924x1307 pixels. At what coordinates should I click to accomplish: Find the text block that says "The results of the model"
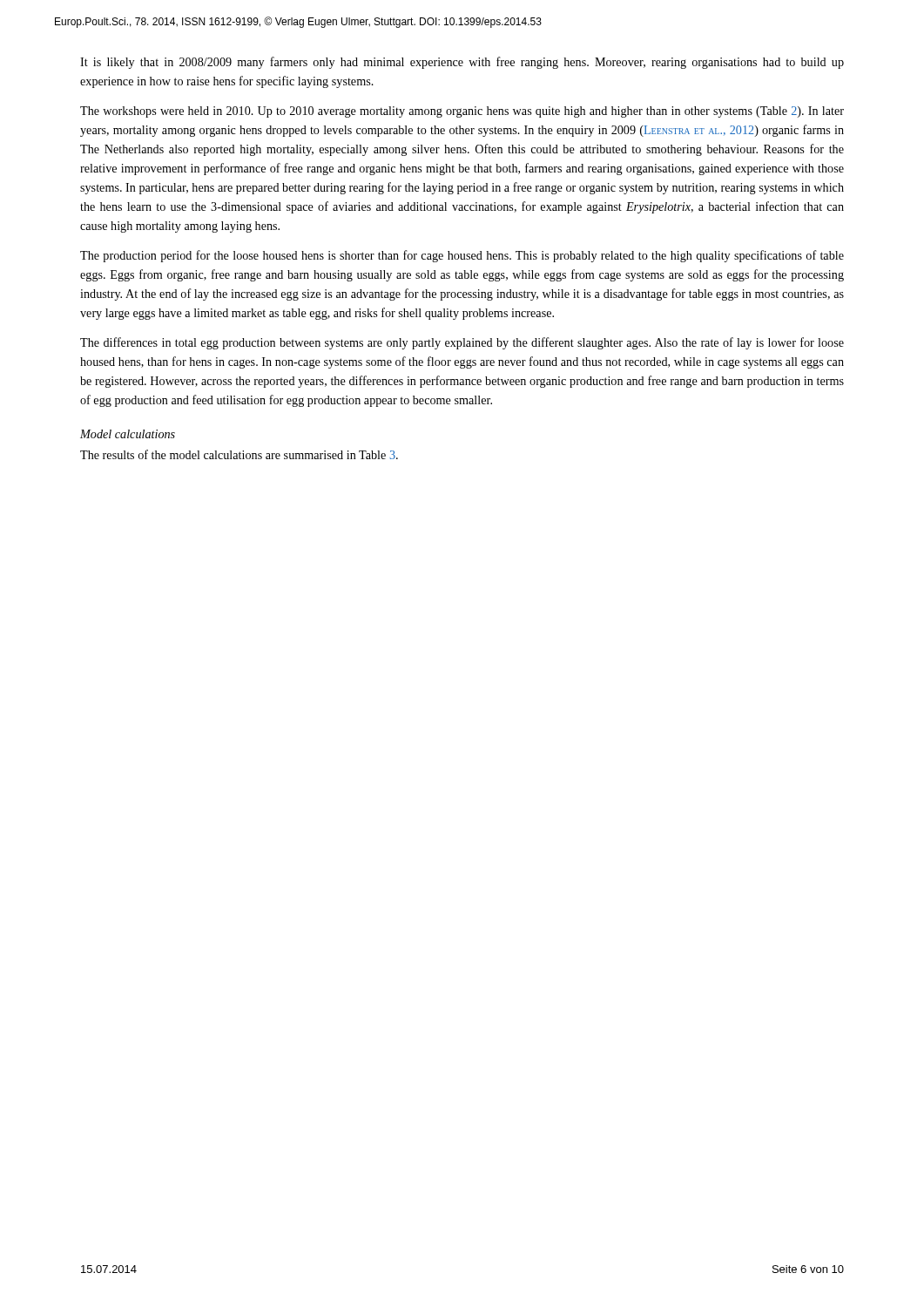239,454
